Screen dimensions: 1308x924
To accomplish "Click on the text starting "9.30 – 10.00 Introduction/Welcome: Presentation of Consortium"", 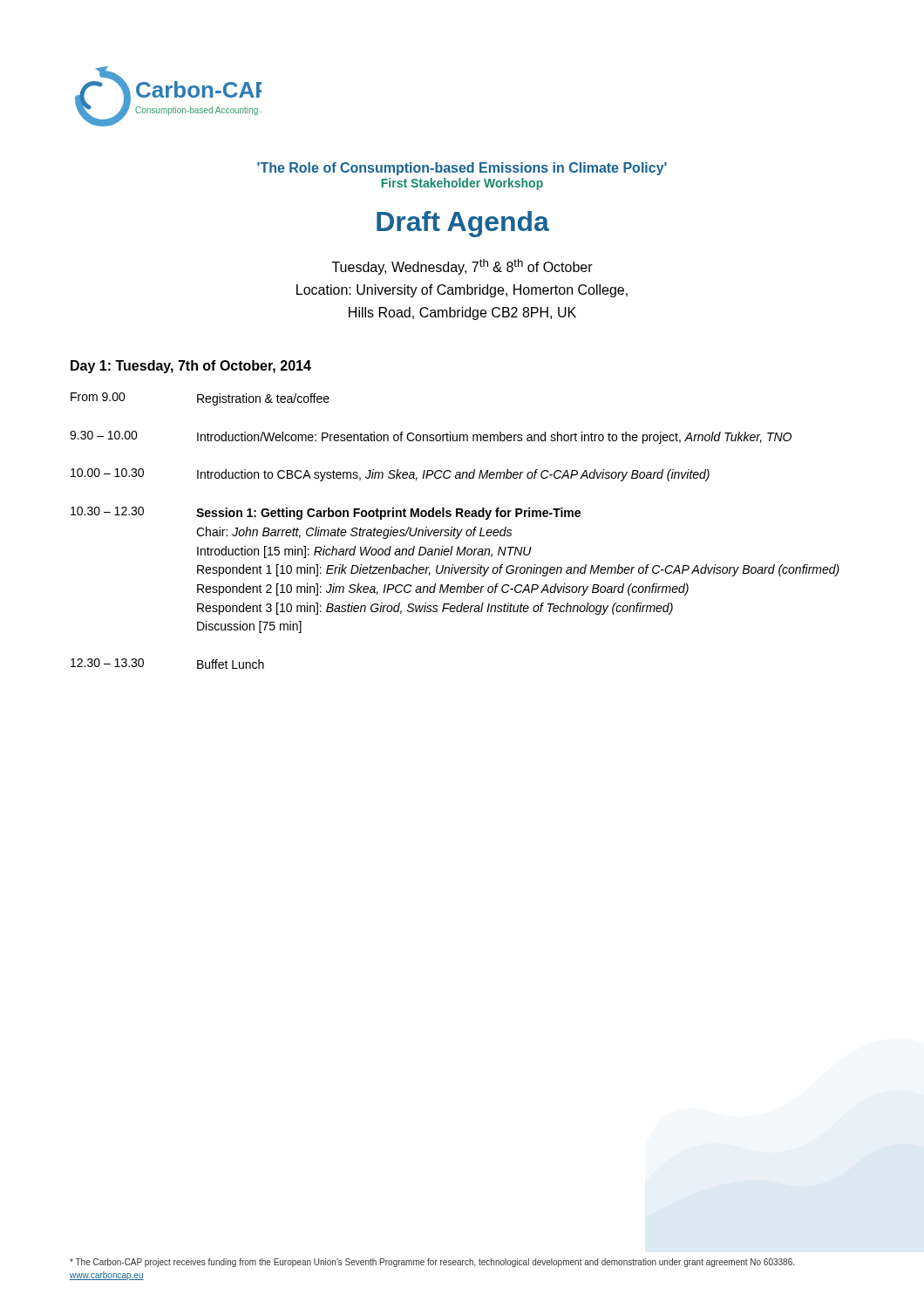I will (462, 437).
